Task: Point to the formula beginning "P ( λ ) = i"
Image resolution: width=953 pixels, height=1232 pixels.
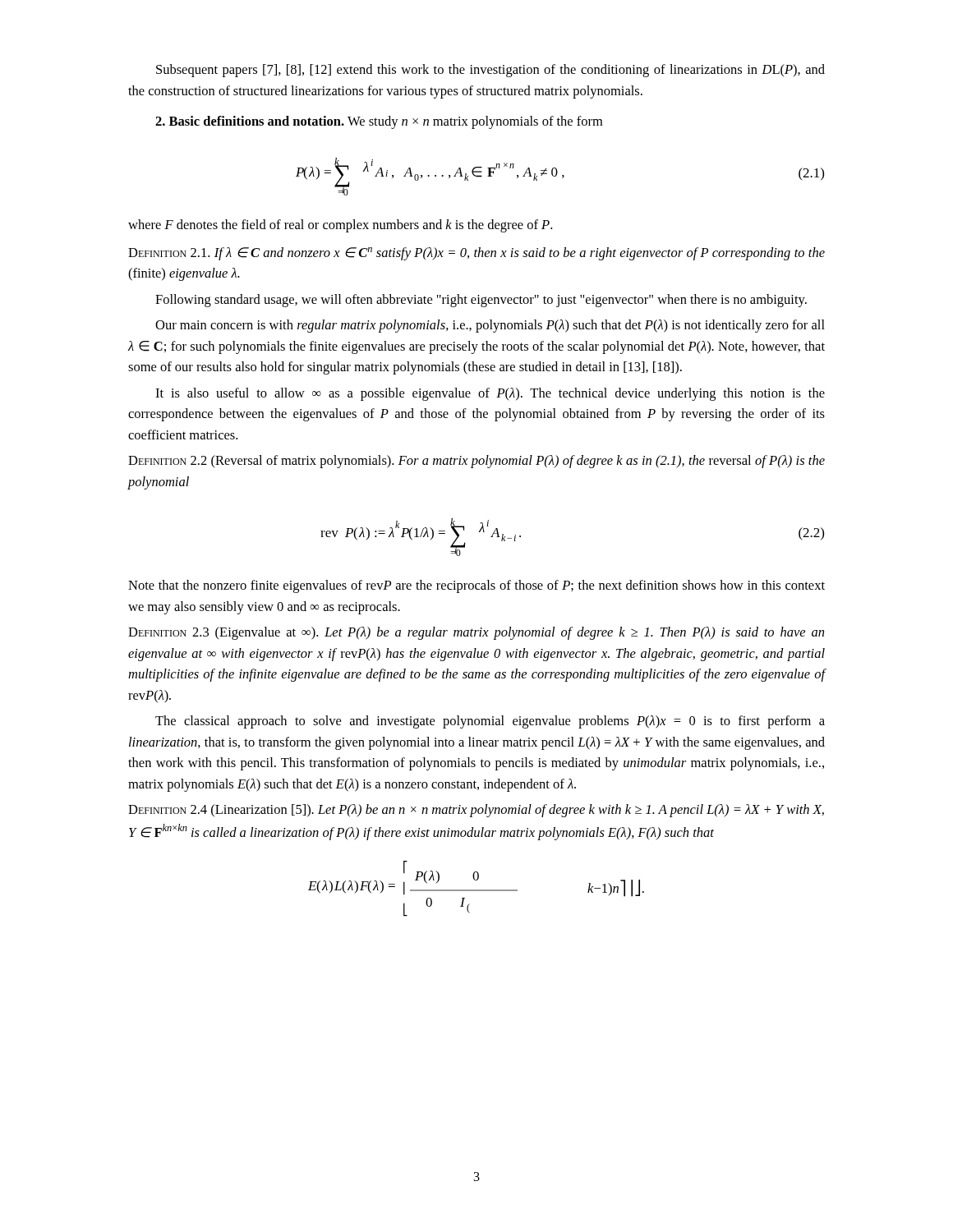Action: 476,173
